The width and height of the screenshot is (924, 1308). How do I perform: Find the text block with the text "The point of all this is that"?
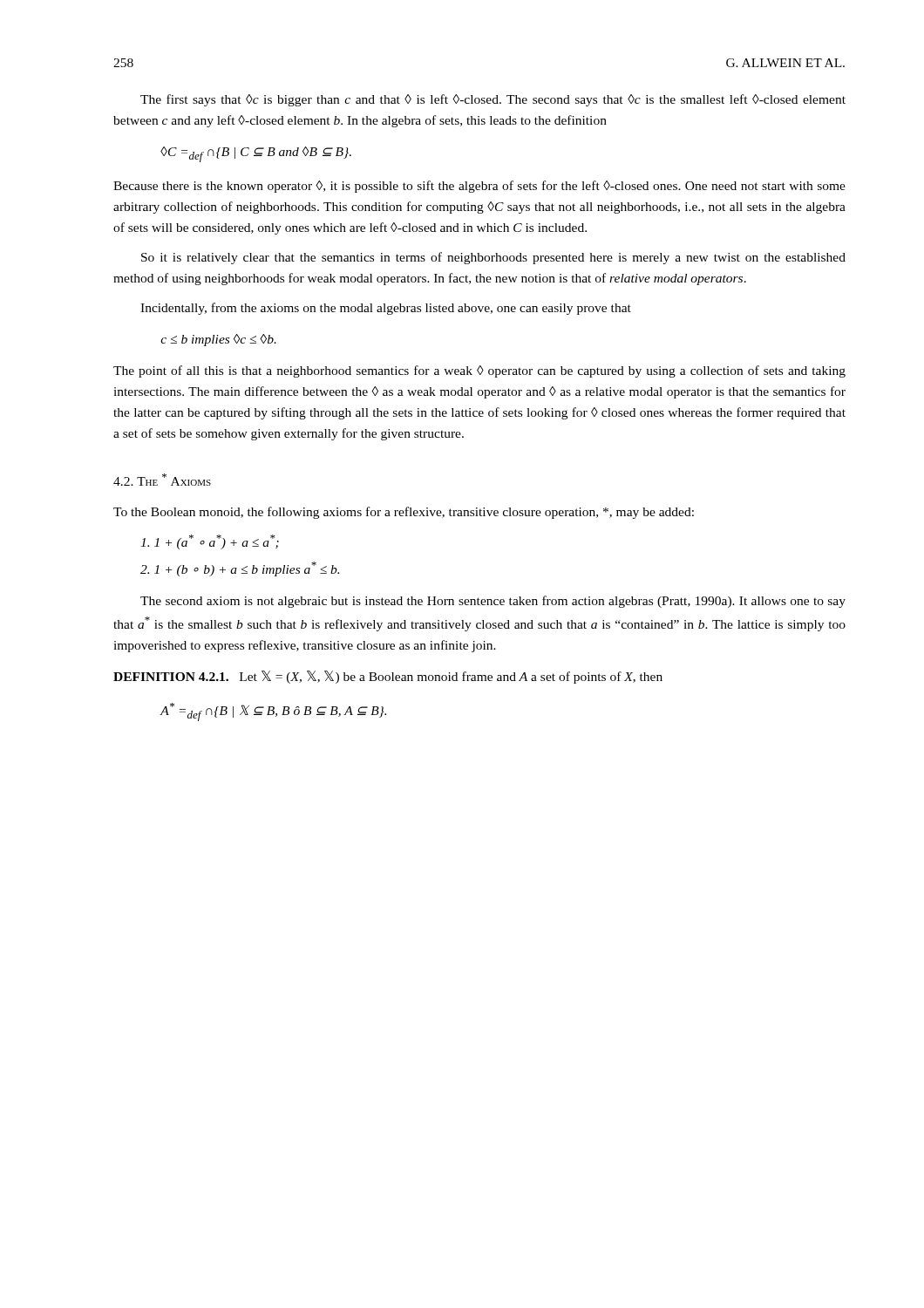(x=479, y=402)
